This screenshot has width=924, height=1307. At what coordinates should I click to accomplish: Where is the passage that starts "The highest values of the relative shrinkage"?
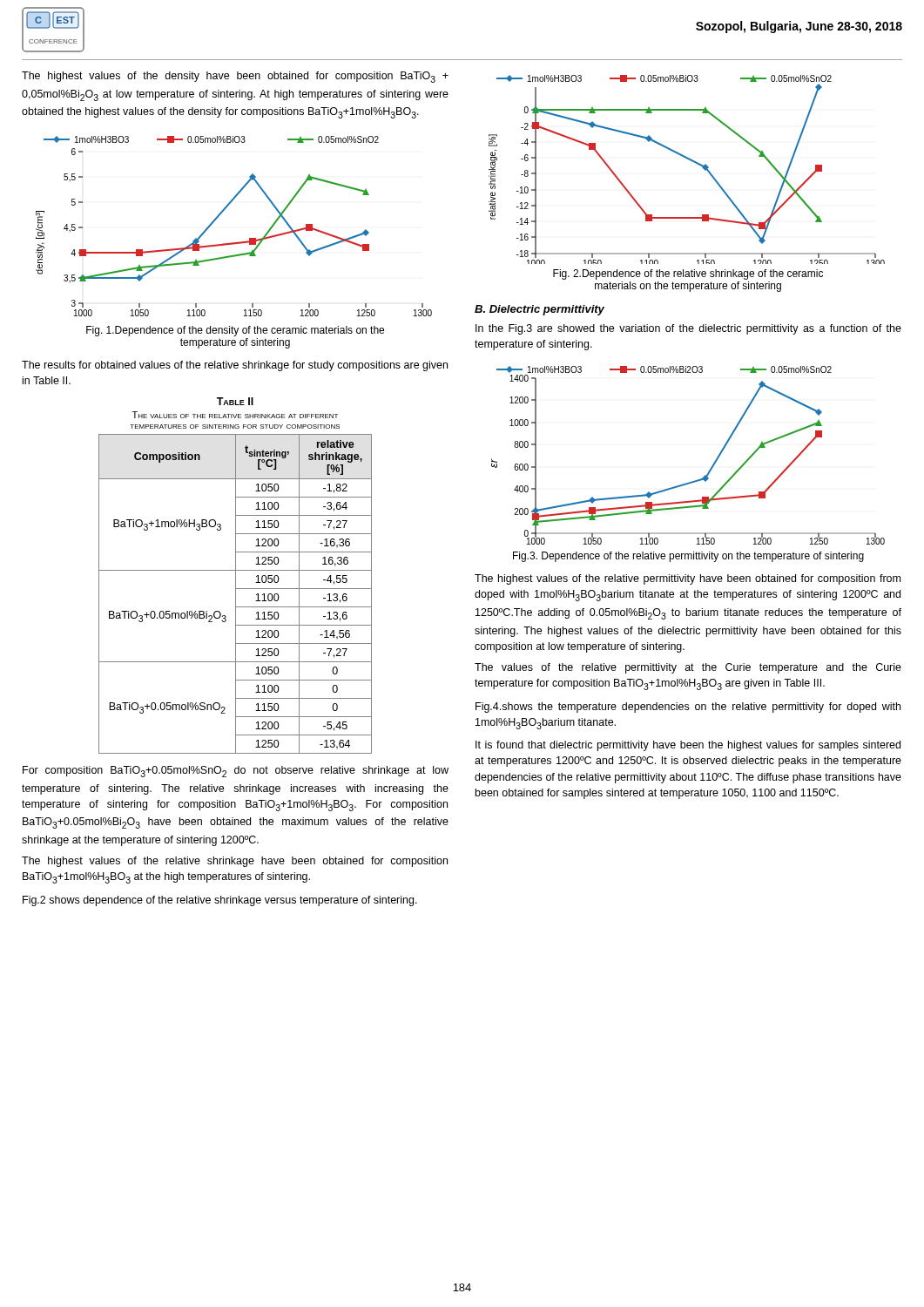click(x=235, y=870)
